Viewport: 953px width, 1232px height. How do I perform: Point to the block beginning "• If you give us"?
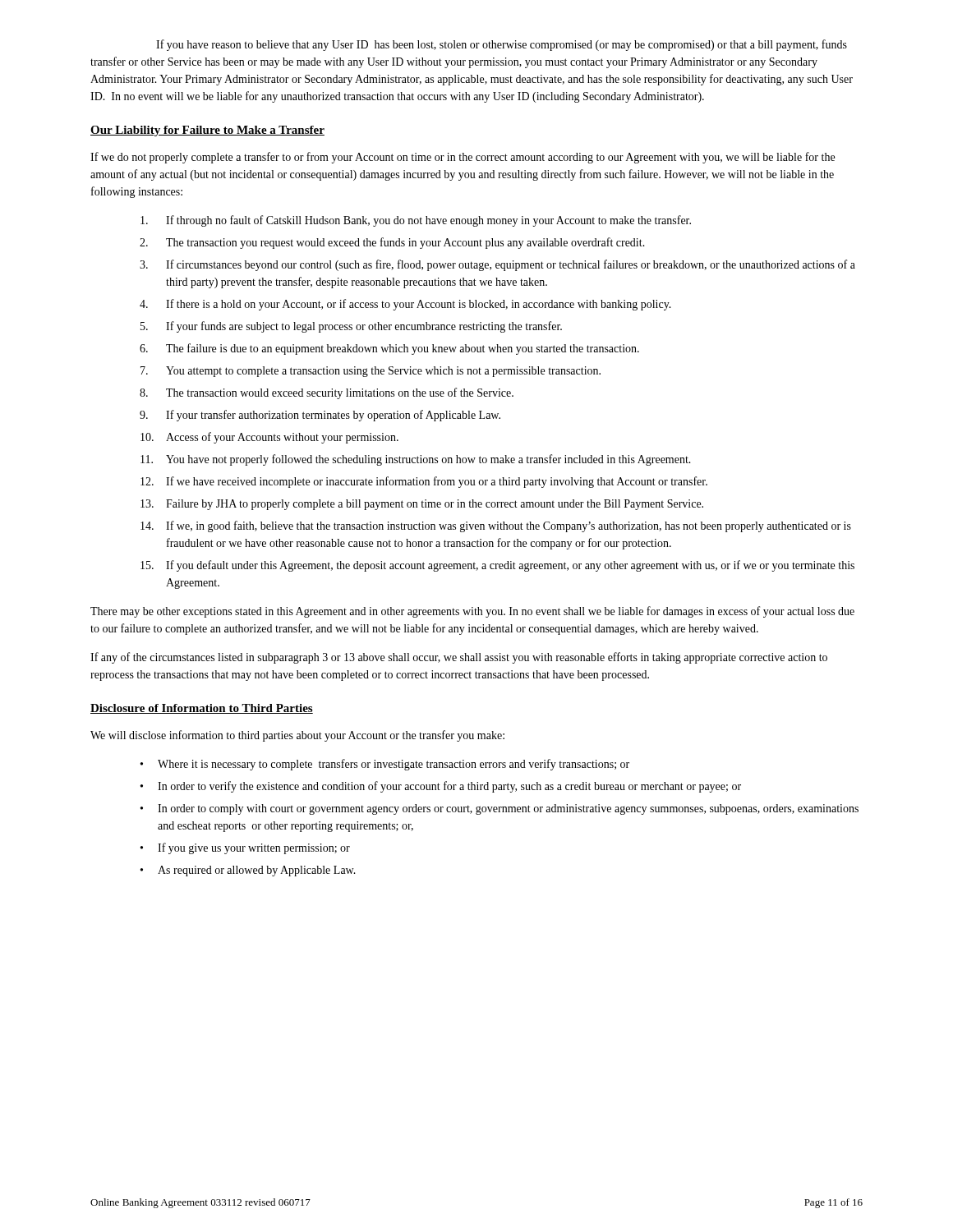pyautogui.click(x=245, y=848)
